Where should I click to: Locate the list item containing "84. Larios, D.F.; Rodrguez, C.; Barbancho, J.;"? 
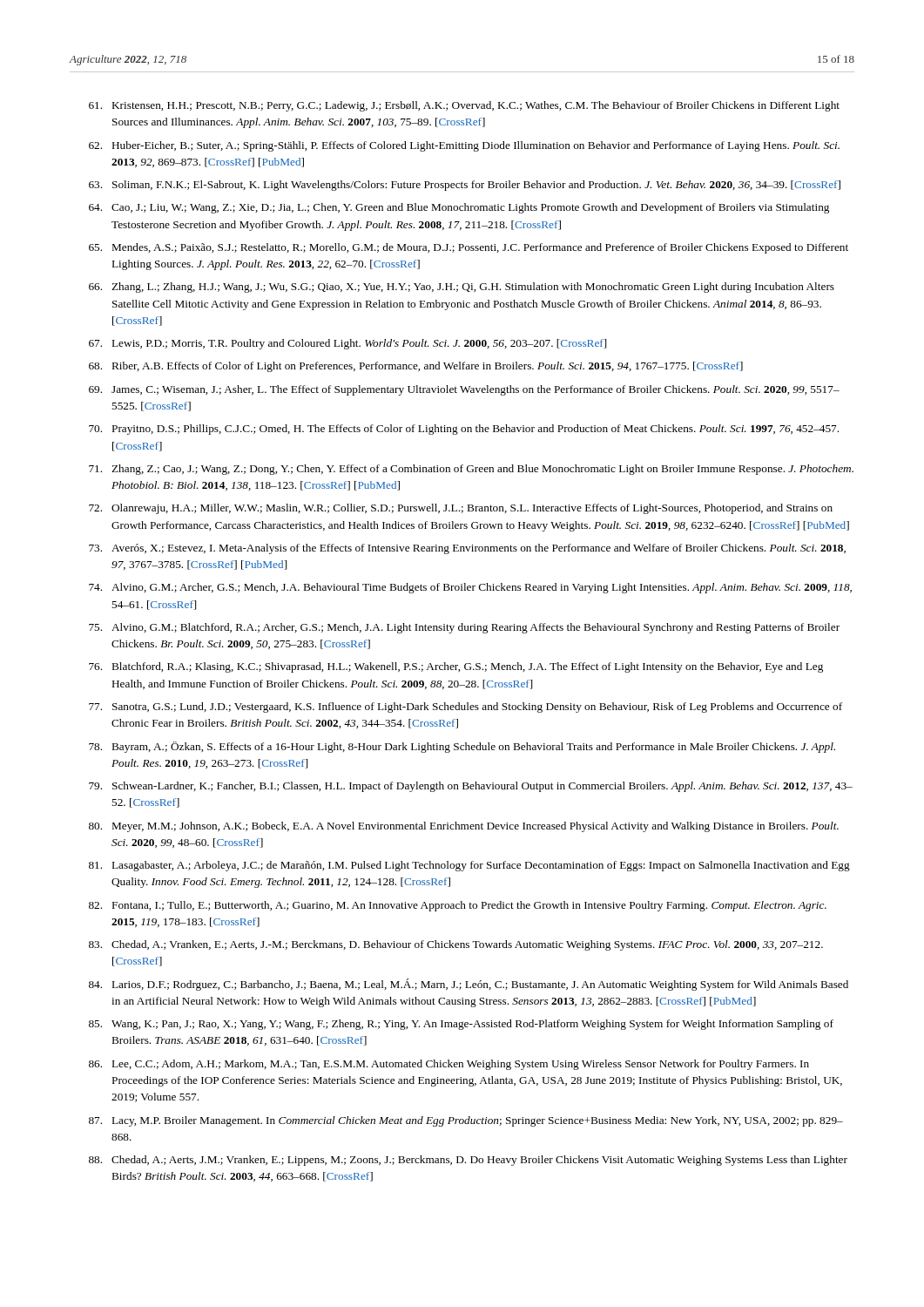(x=462, y=992)
